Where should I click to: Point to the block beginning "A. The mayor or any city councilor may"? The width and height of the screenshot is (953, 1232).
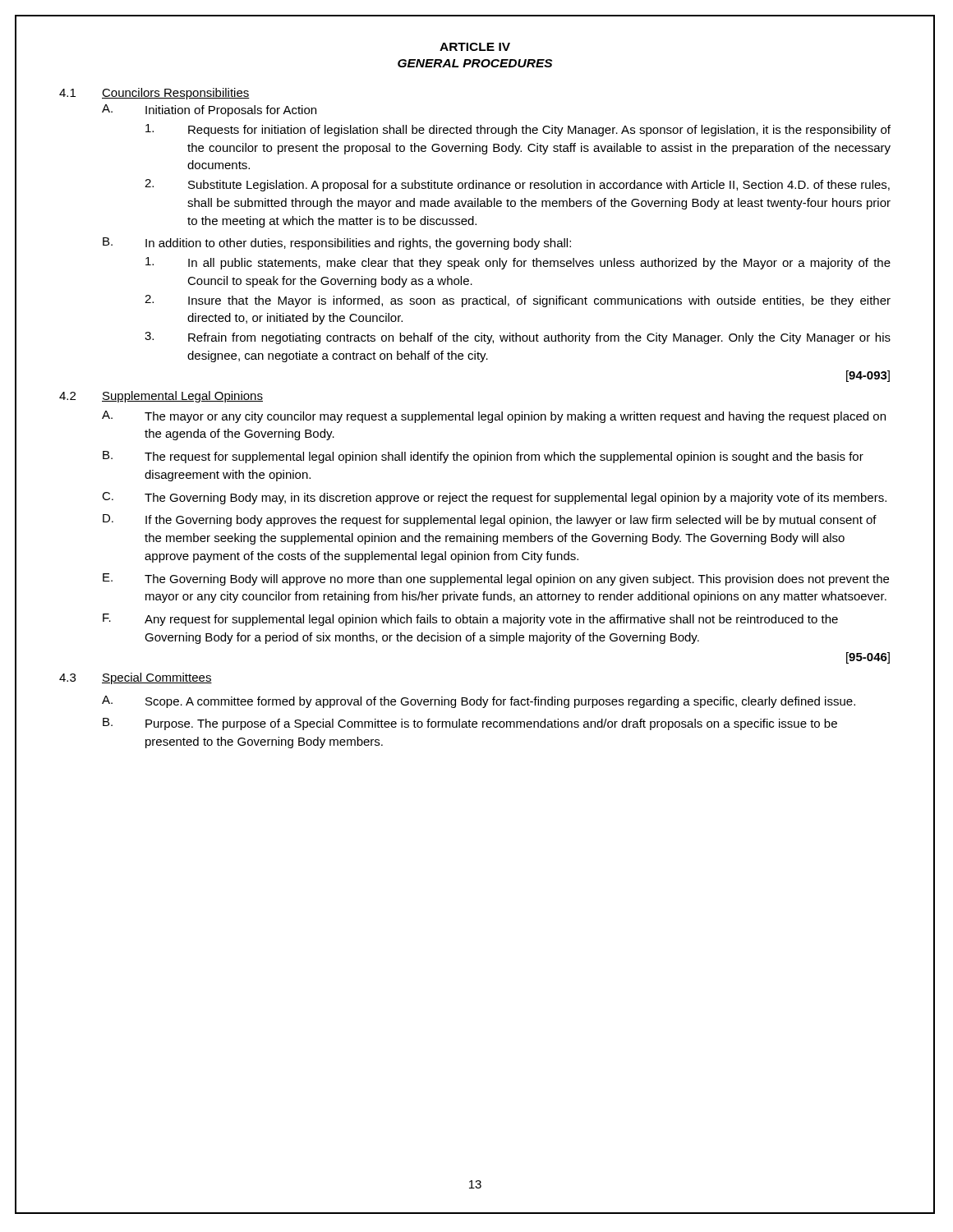coord(475,425)
